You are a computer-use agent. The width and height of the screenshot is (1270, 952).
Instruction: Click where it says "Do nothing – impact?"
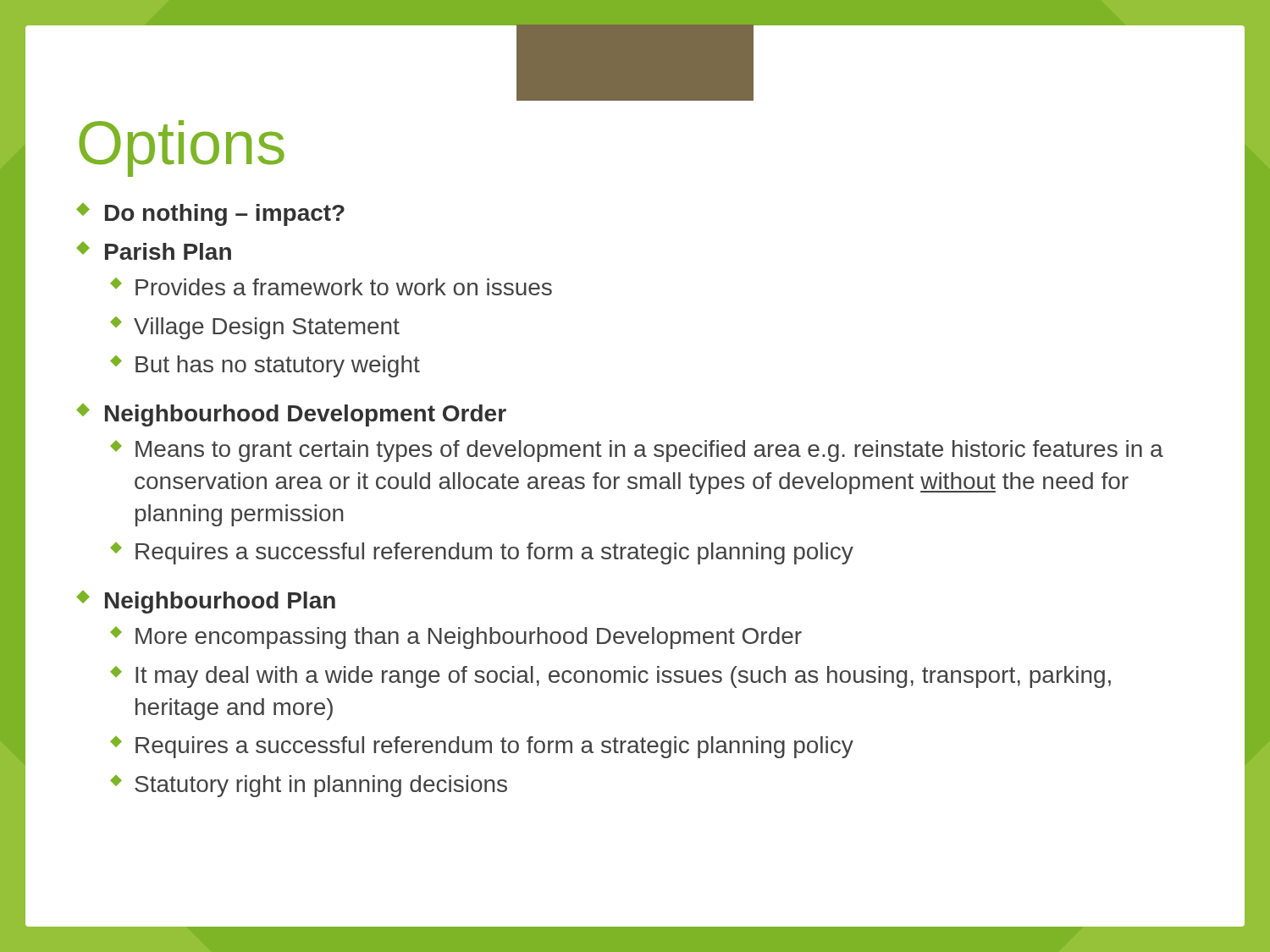[210, 215]
